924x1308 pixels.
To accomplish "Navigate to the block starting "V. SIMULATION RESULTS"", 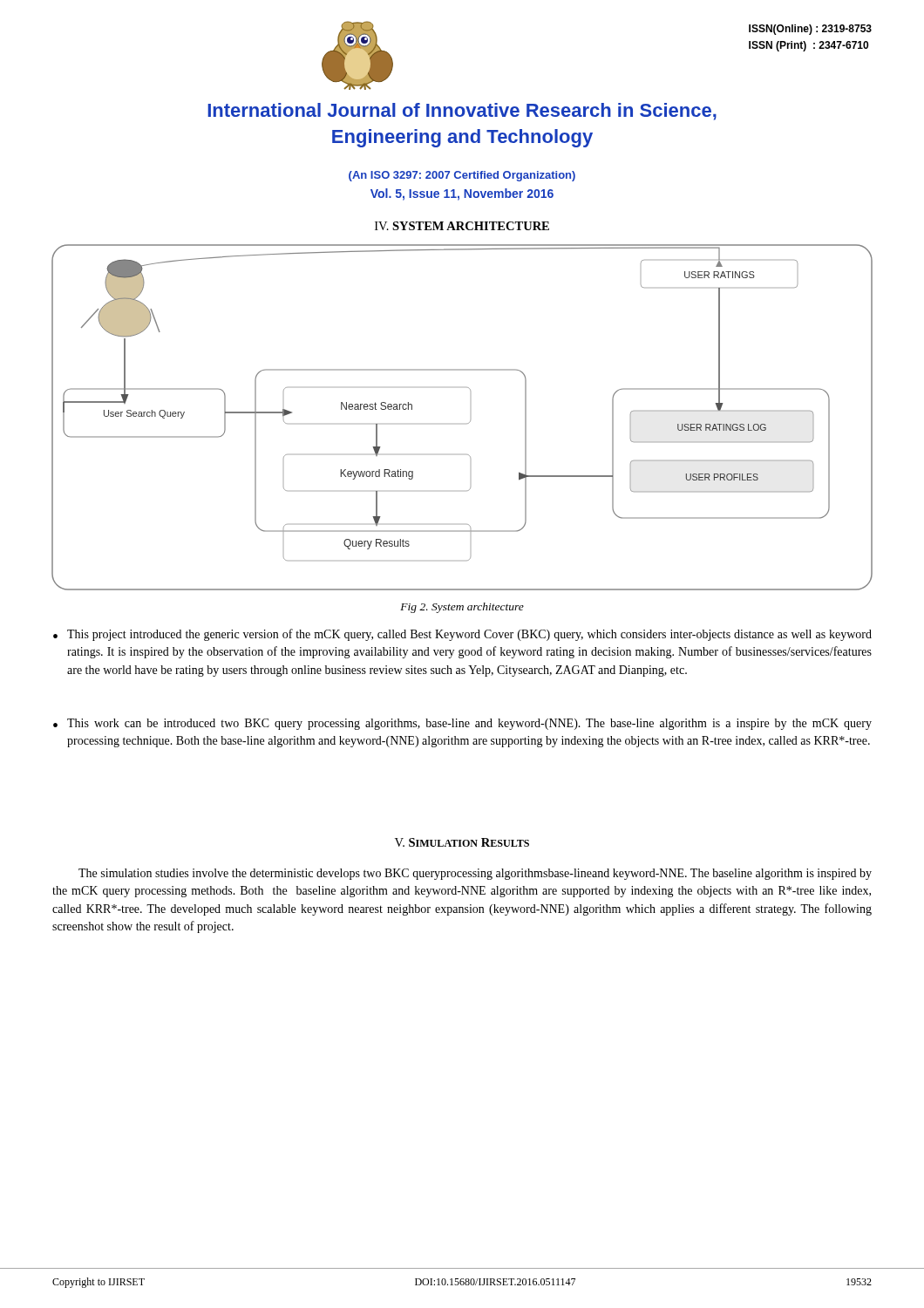I will [462, 842].
